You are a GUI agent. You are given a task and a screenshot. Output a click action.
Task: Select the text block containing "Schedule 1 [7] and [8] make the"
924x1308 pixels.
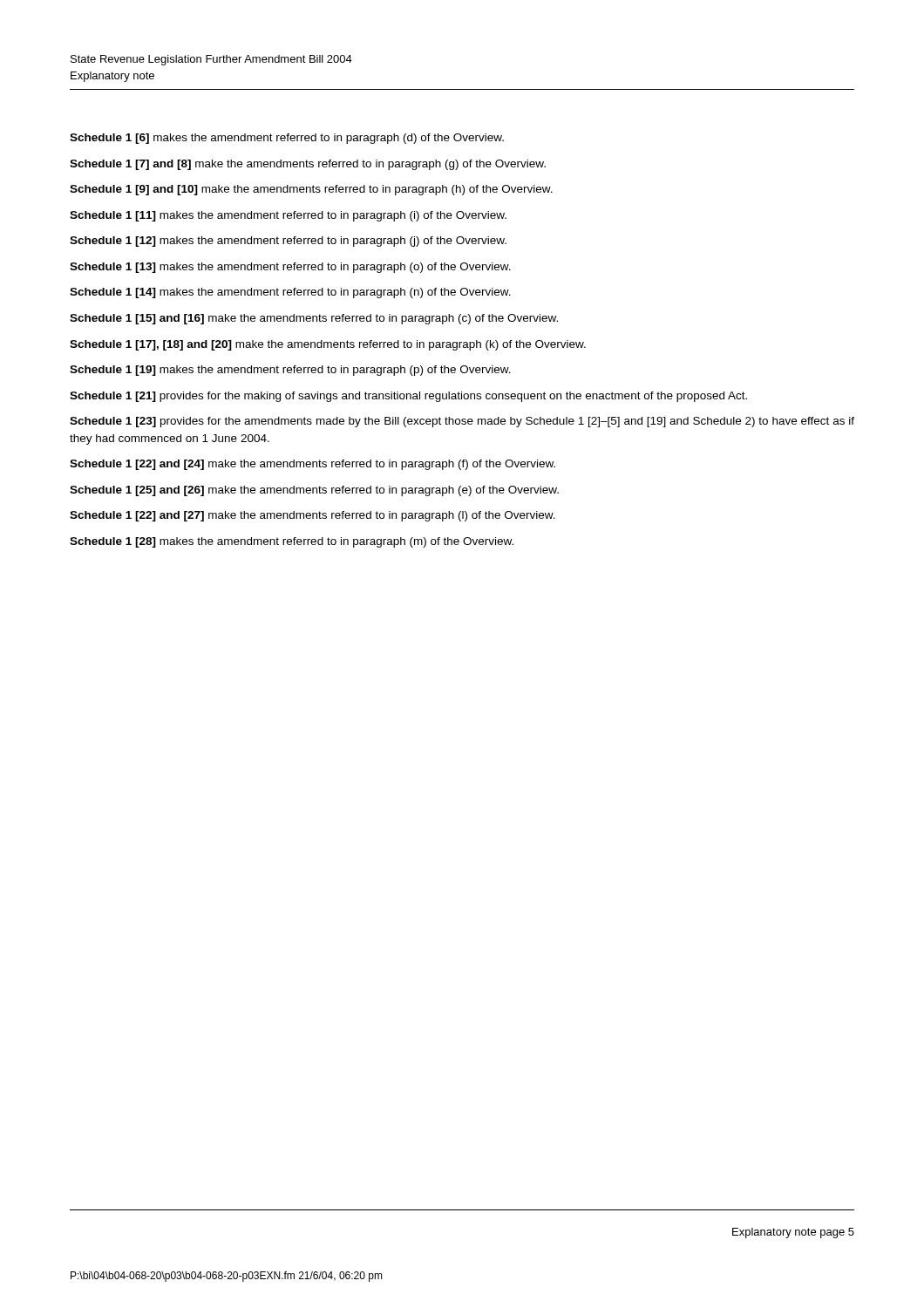[308, 163]
